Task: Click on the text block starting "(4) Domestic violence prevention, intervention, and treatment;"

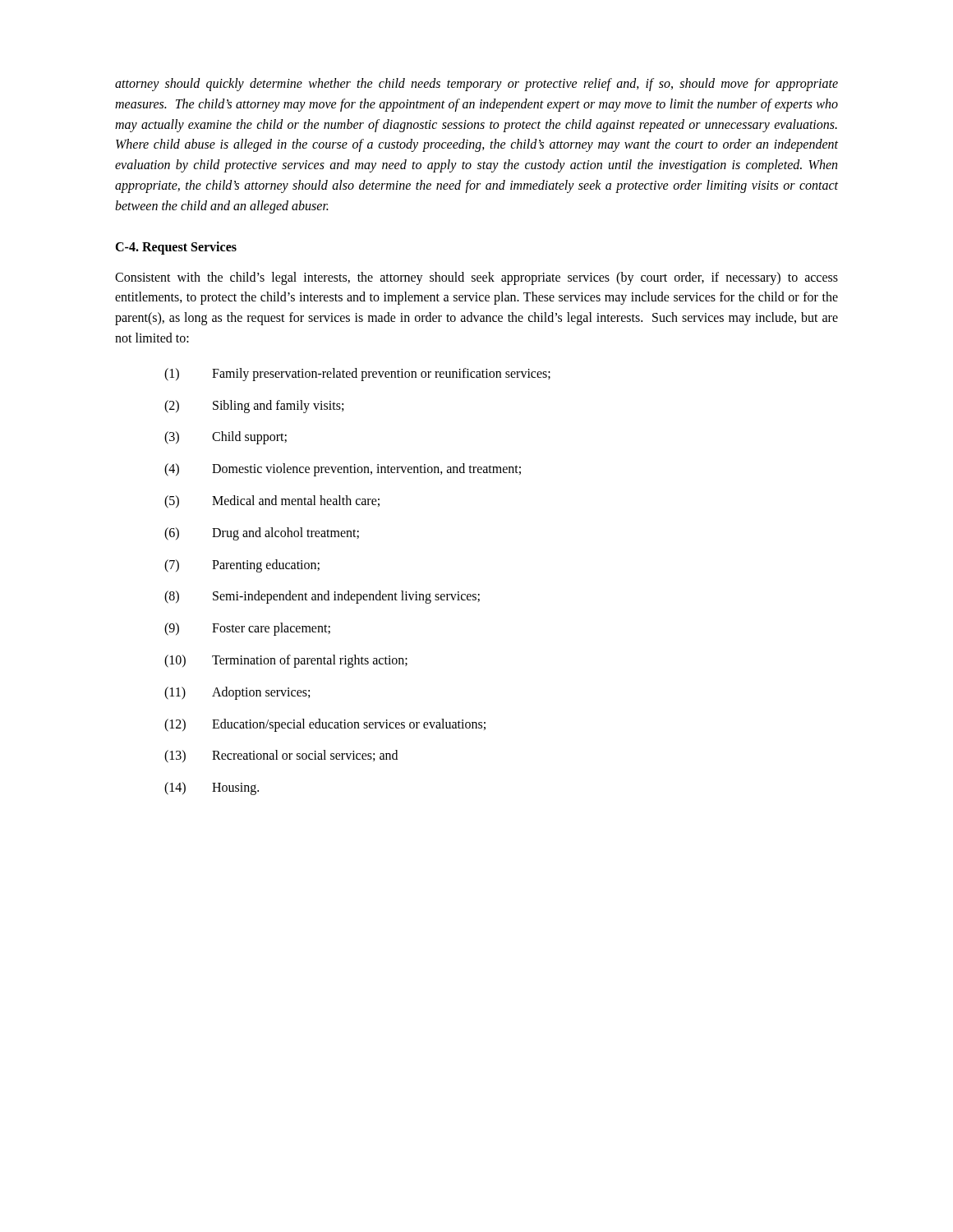Action: click(501, 469)
